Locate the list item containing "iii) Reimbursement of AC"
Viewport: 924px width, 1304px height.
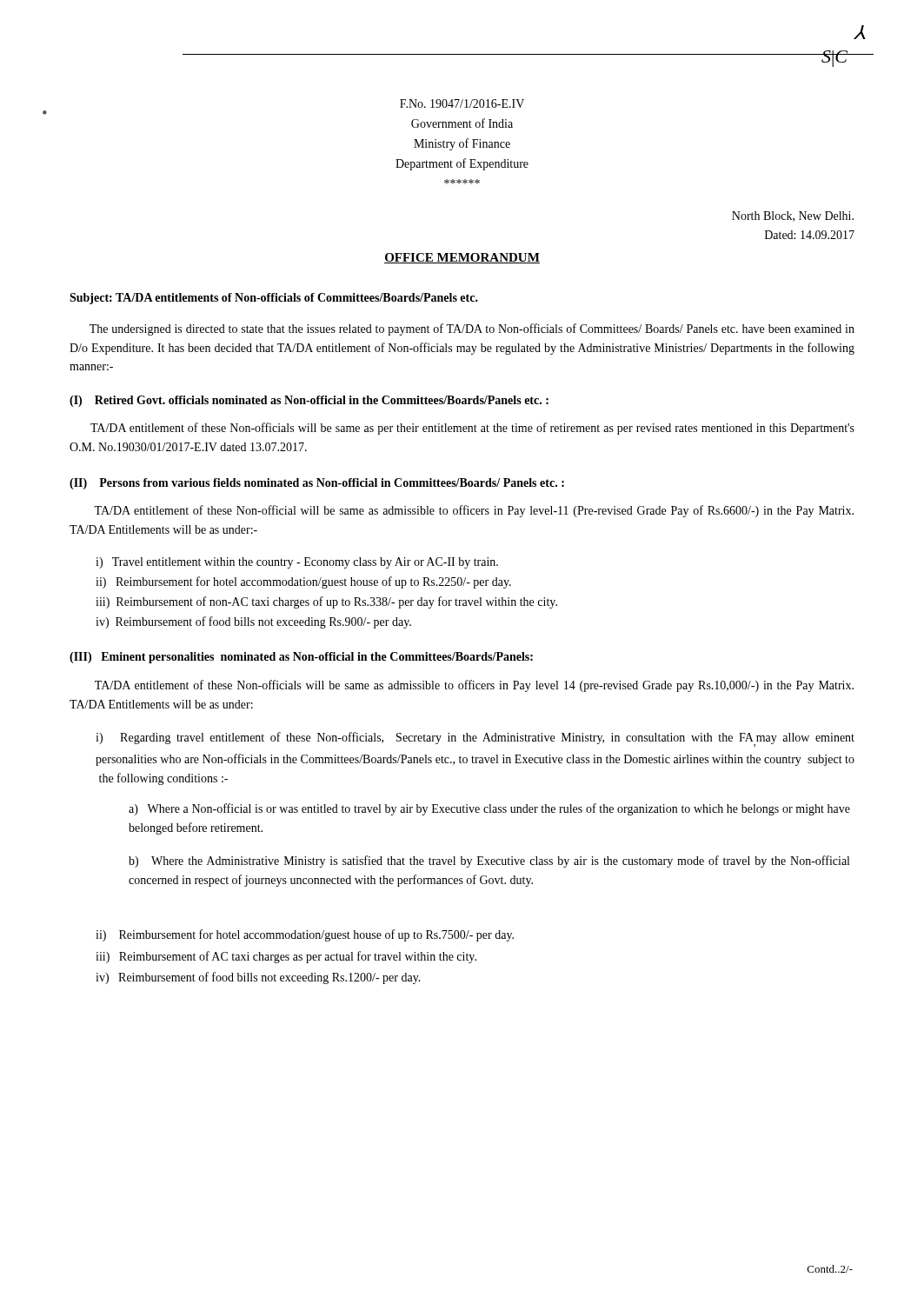286,957
